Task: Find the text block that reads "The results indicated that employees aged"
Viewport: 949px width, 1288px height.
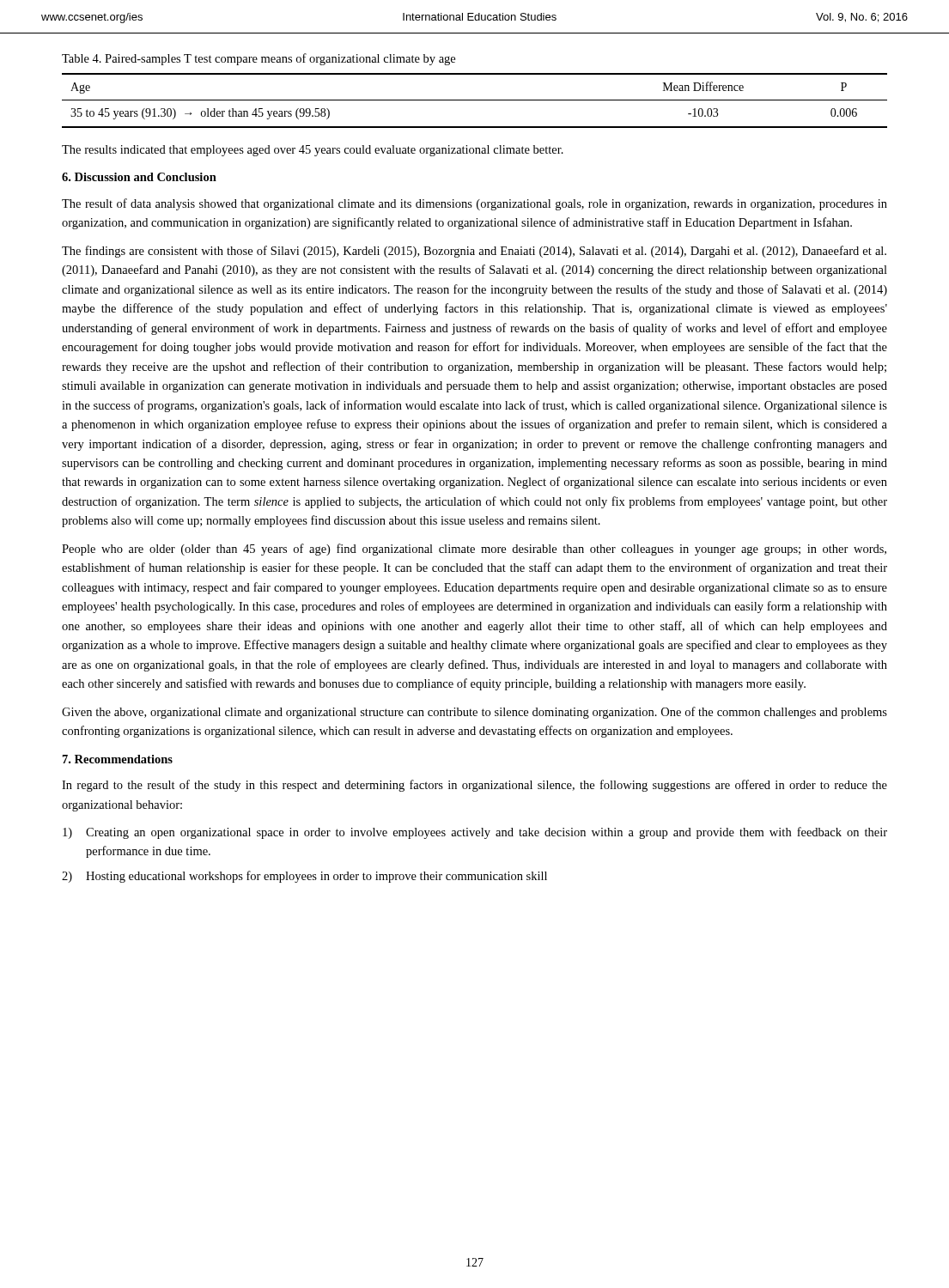Action: [x=313, y=149]
